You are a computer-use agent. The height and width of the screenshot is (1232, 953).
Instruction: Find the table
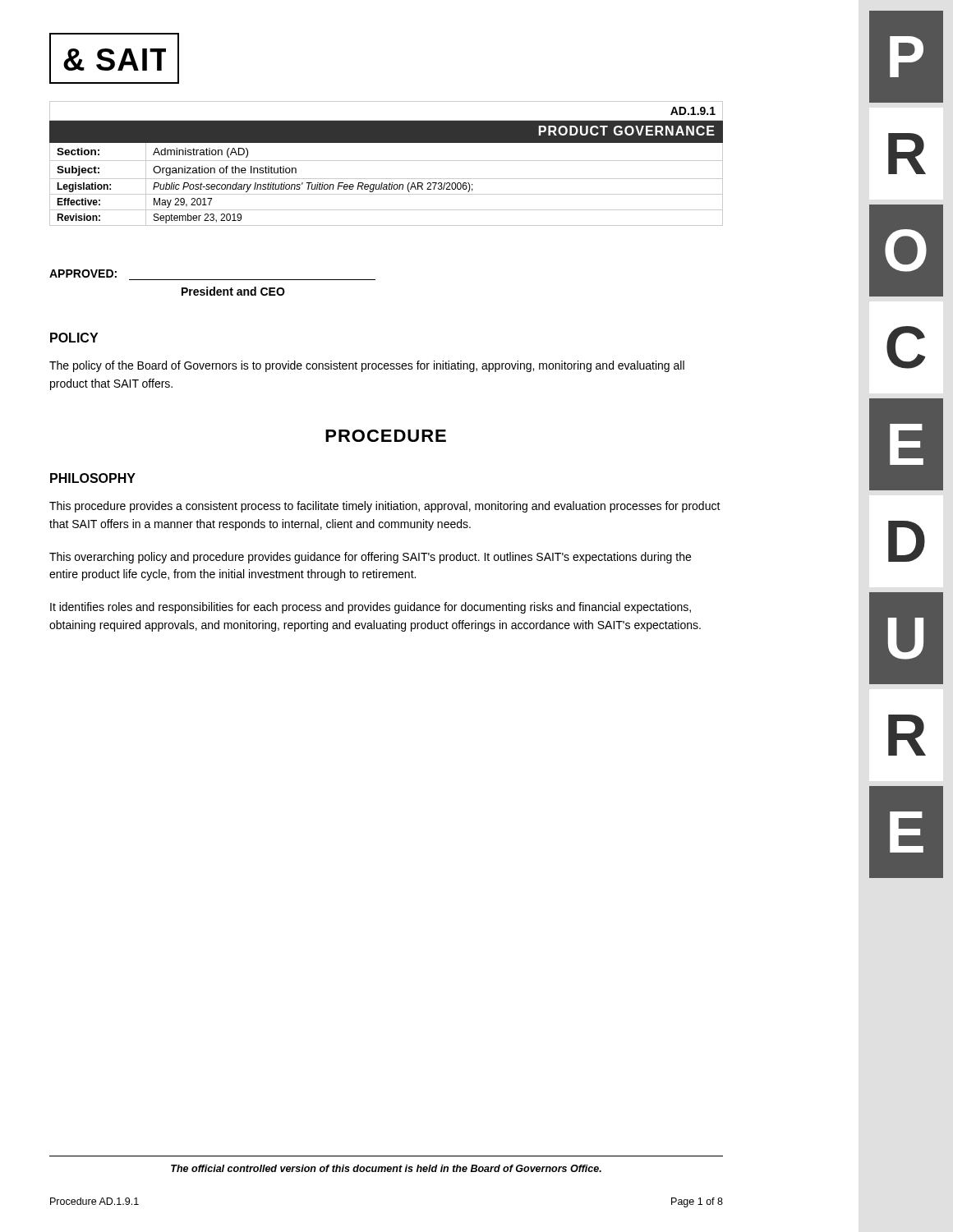(x=386, y=163)
